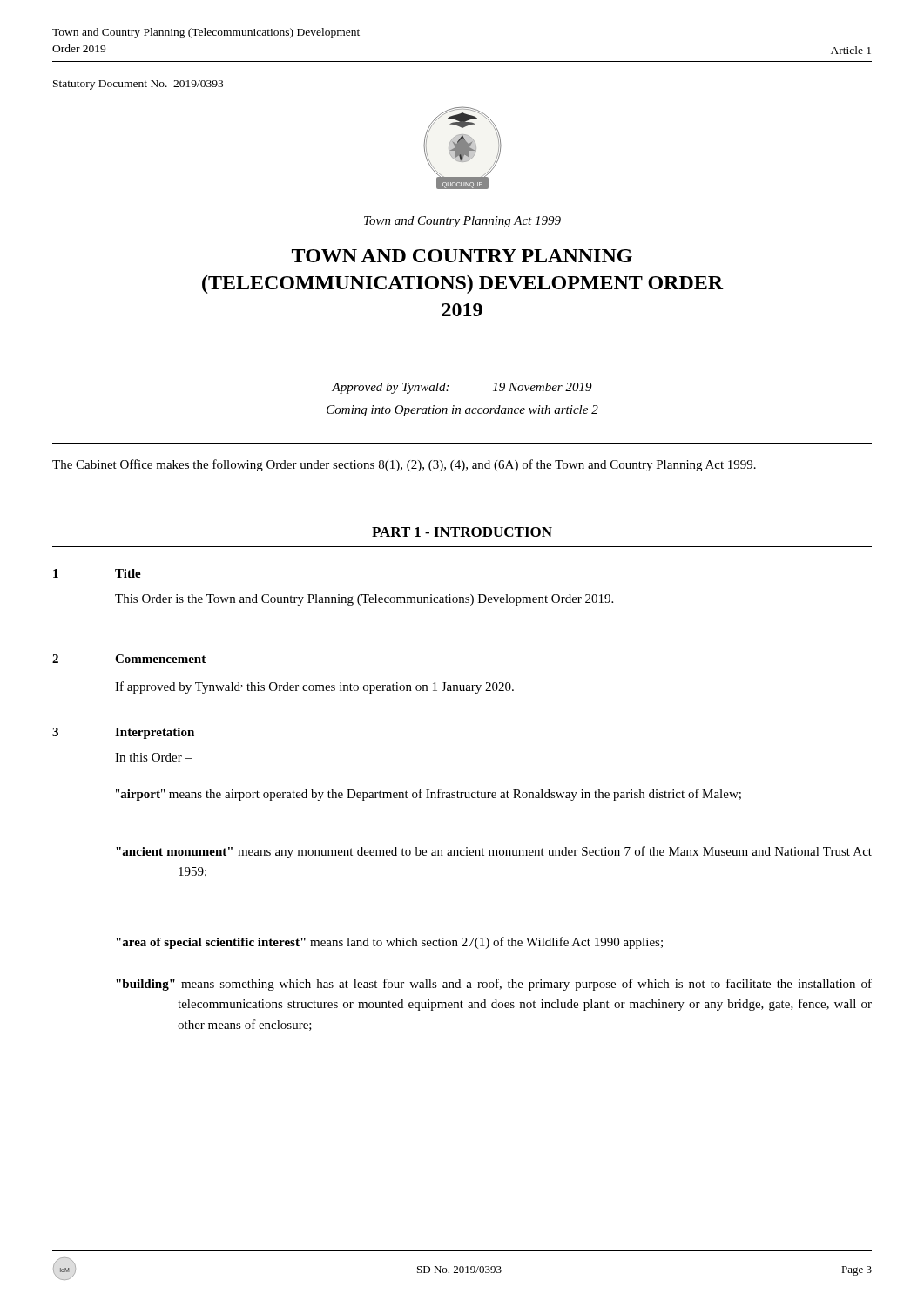Screen dimensions: 1307x924
Task: Click where it says "PART 1 - INTRODUCTION"
Action: [462, 532]
